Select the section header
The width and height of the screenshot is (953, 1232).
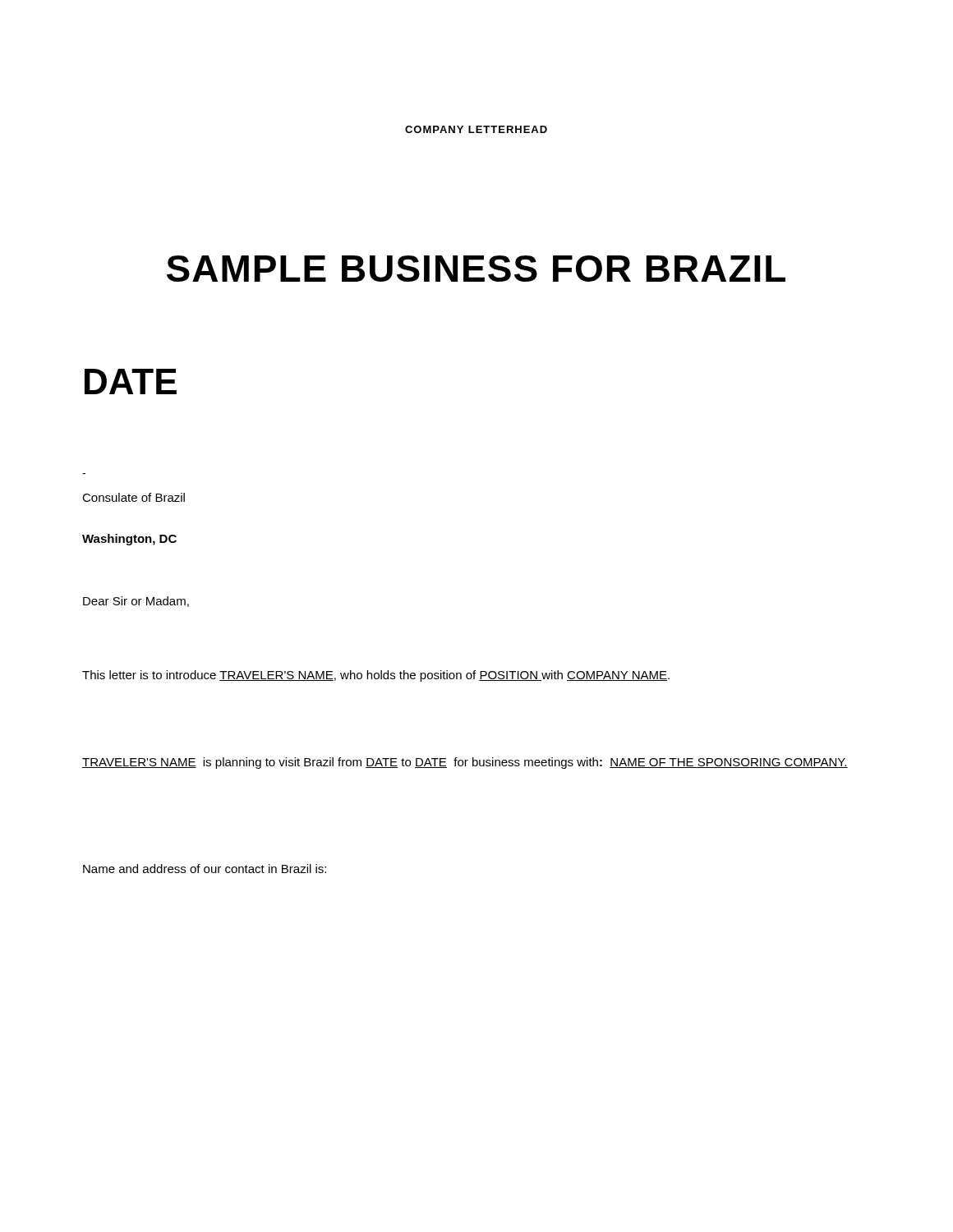130,381
